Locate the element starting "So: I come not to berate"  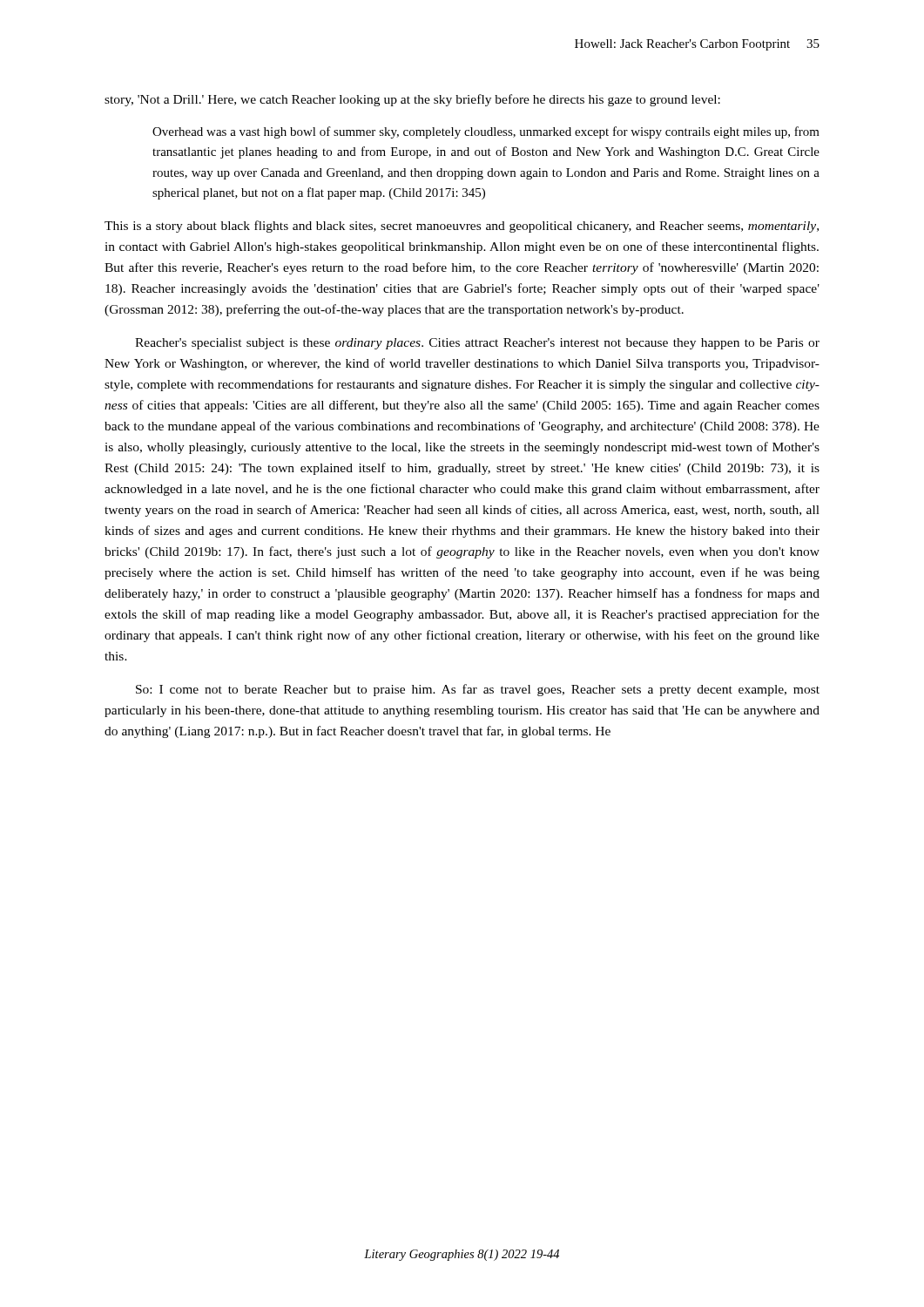(x=462, y=710)
